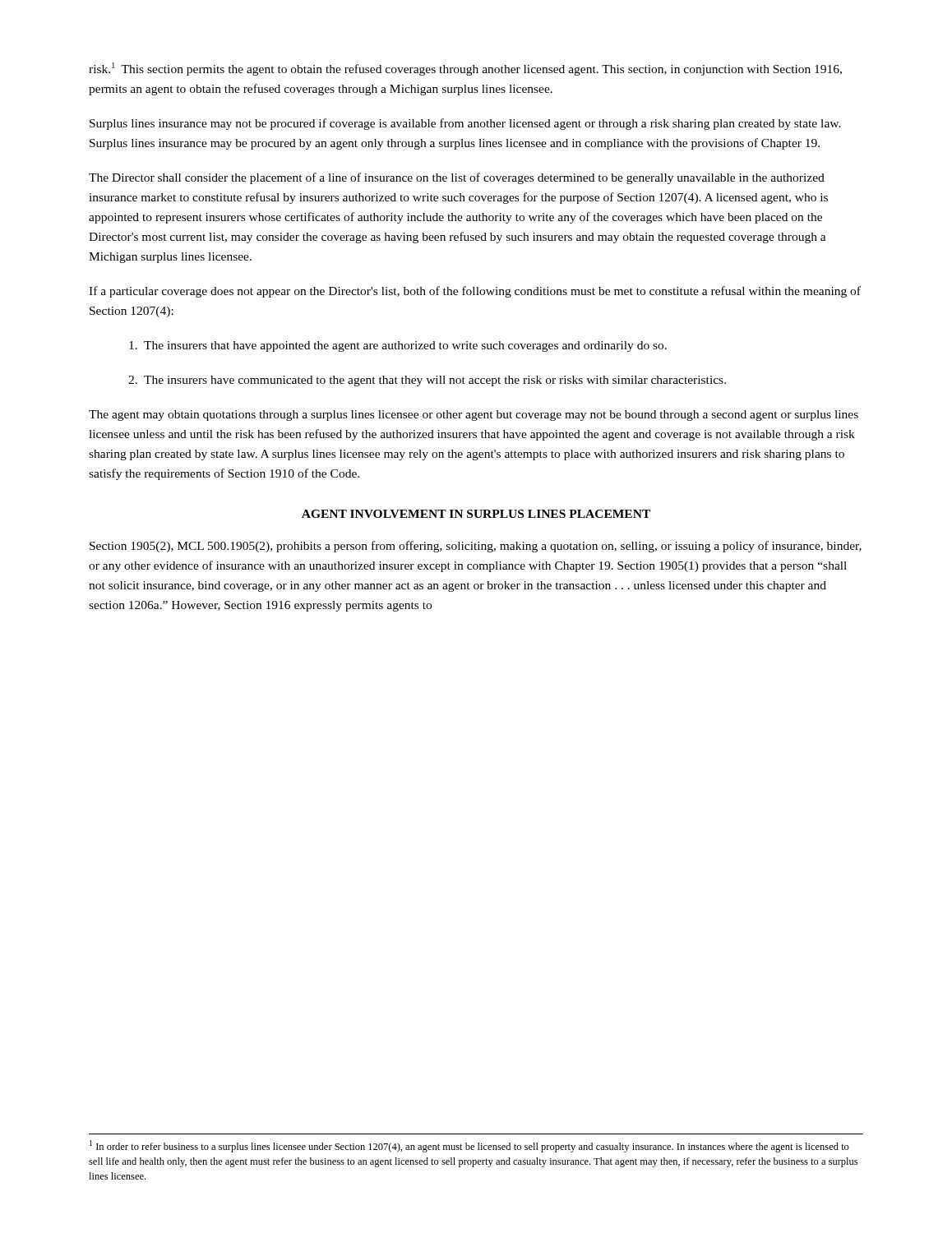Navigate to the text block starting "2. The insurers have communicated to the"
The width and height of the screenshot is (952, 1233).
click(427, 380)
